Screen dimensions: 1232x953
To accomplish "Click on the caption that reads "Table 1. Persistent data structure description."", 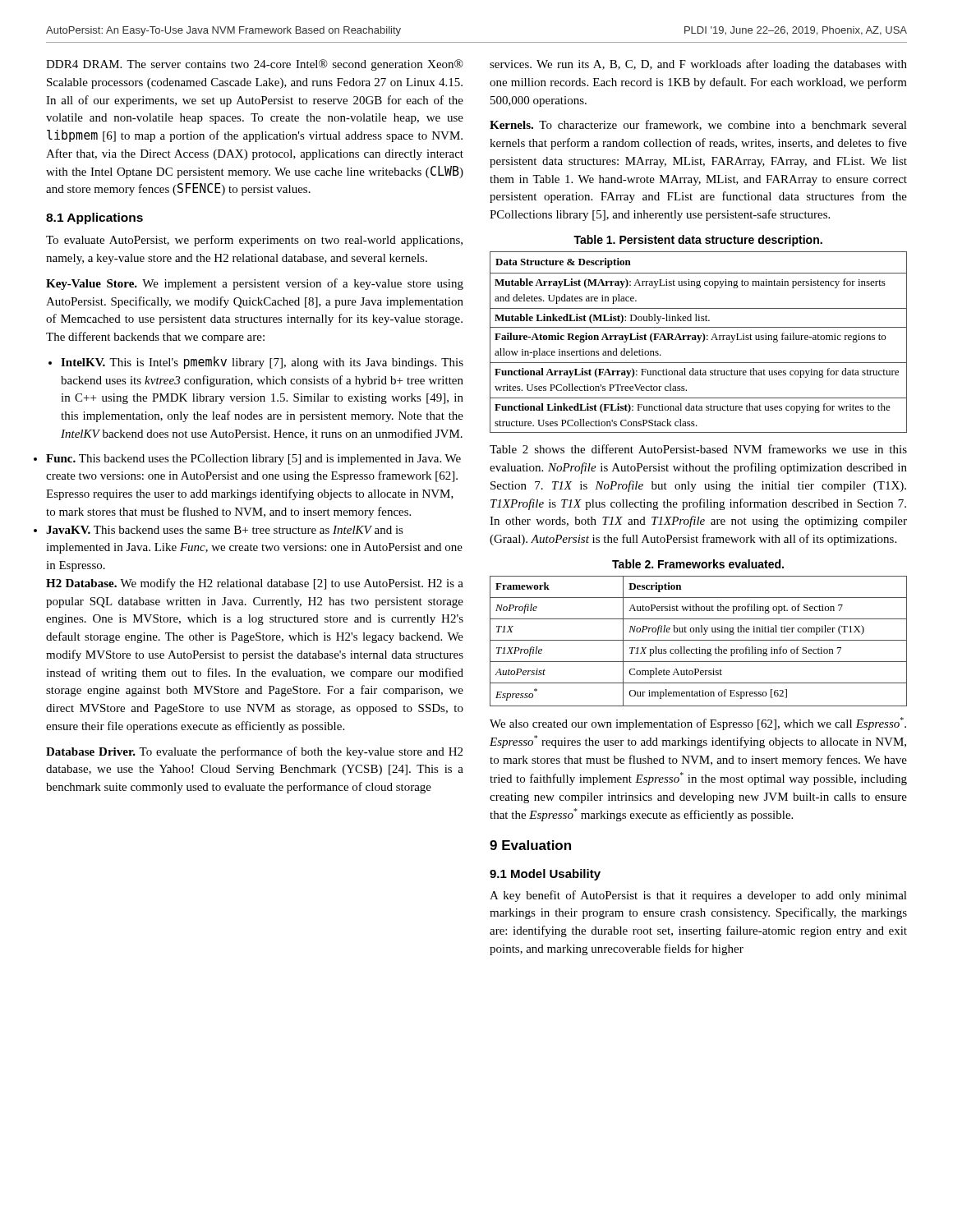I will 698,240.
